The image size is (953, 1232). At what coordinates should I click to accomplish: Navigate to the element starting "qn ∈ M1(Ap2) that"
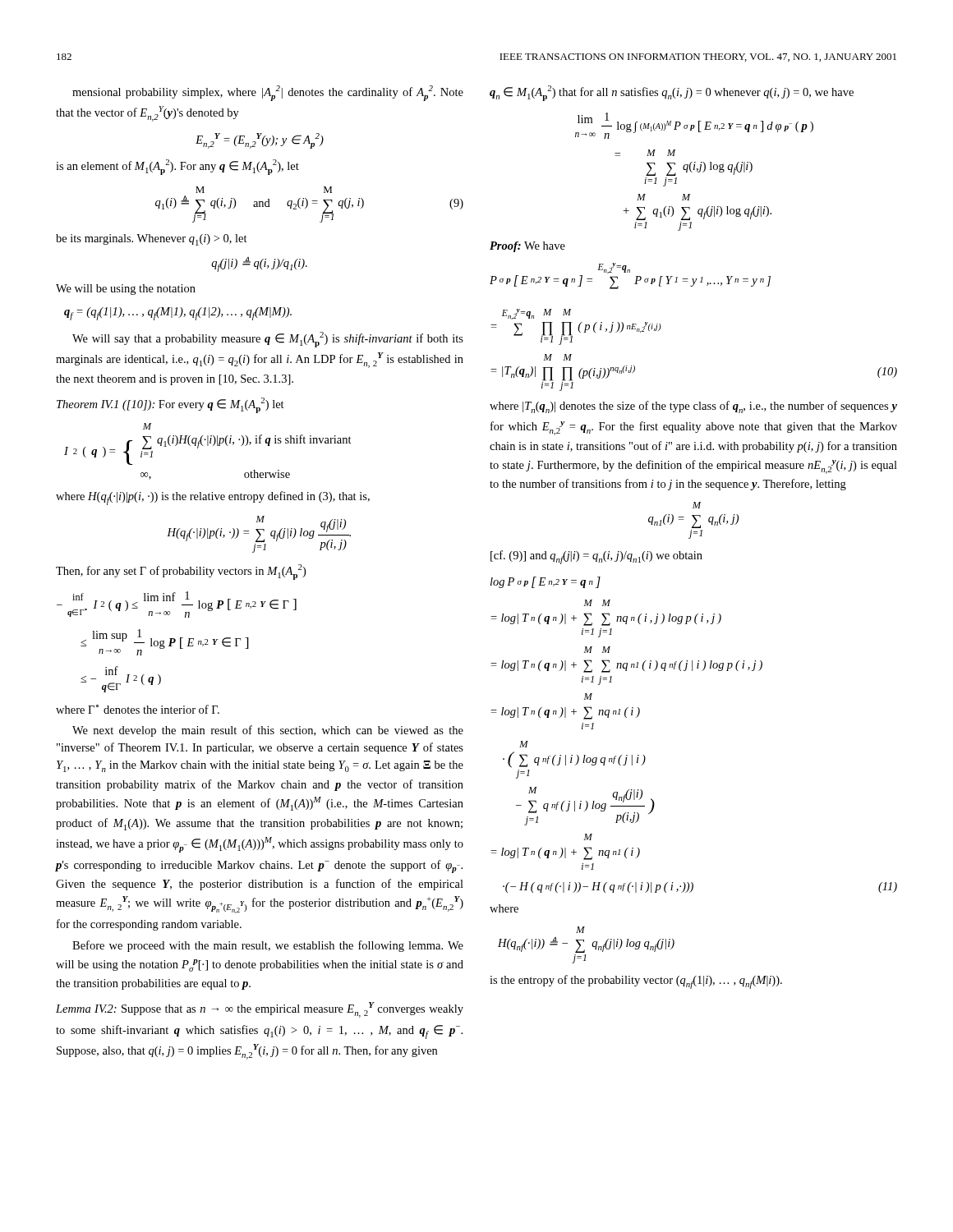(x=693, y=537)
